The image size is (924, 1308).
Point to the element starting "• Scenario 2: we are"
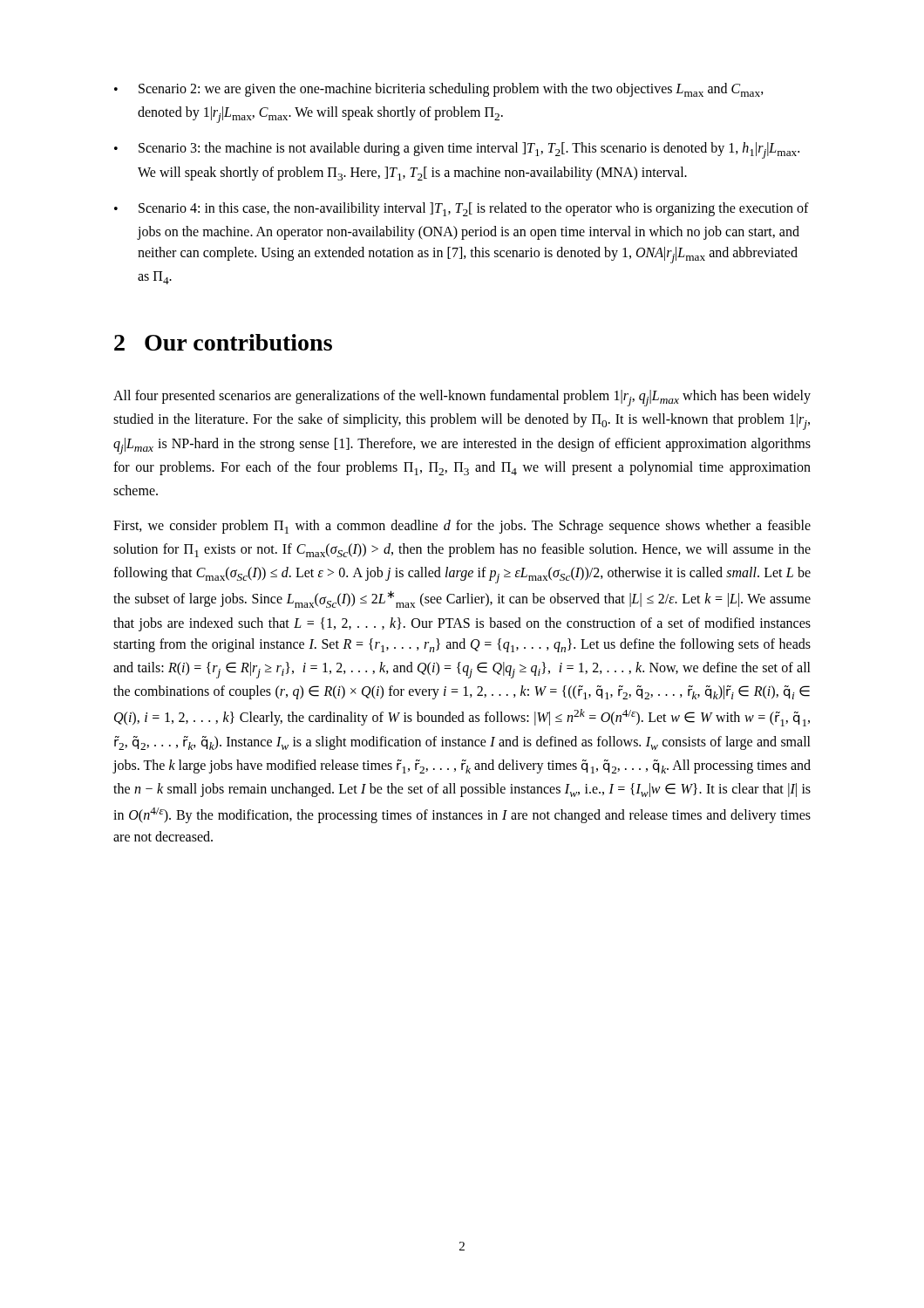click(x=462, y=102)
